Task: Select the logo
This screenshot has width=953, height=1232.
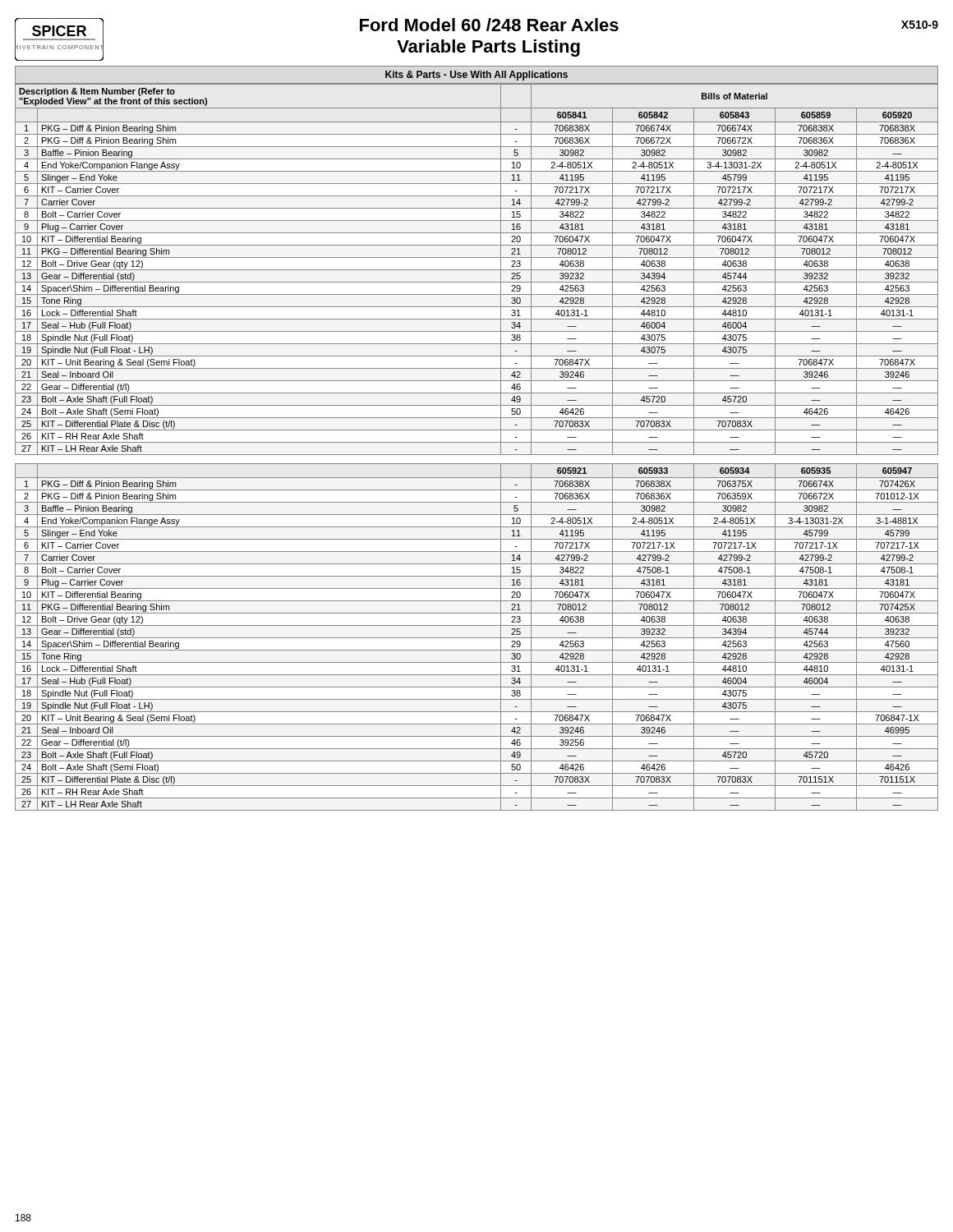Action: [x=60, y=38]
